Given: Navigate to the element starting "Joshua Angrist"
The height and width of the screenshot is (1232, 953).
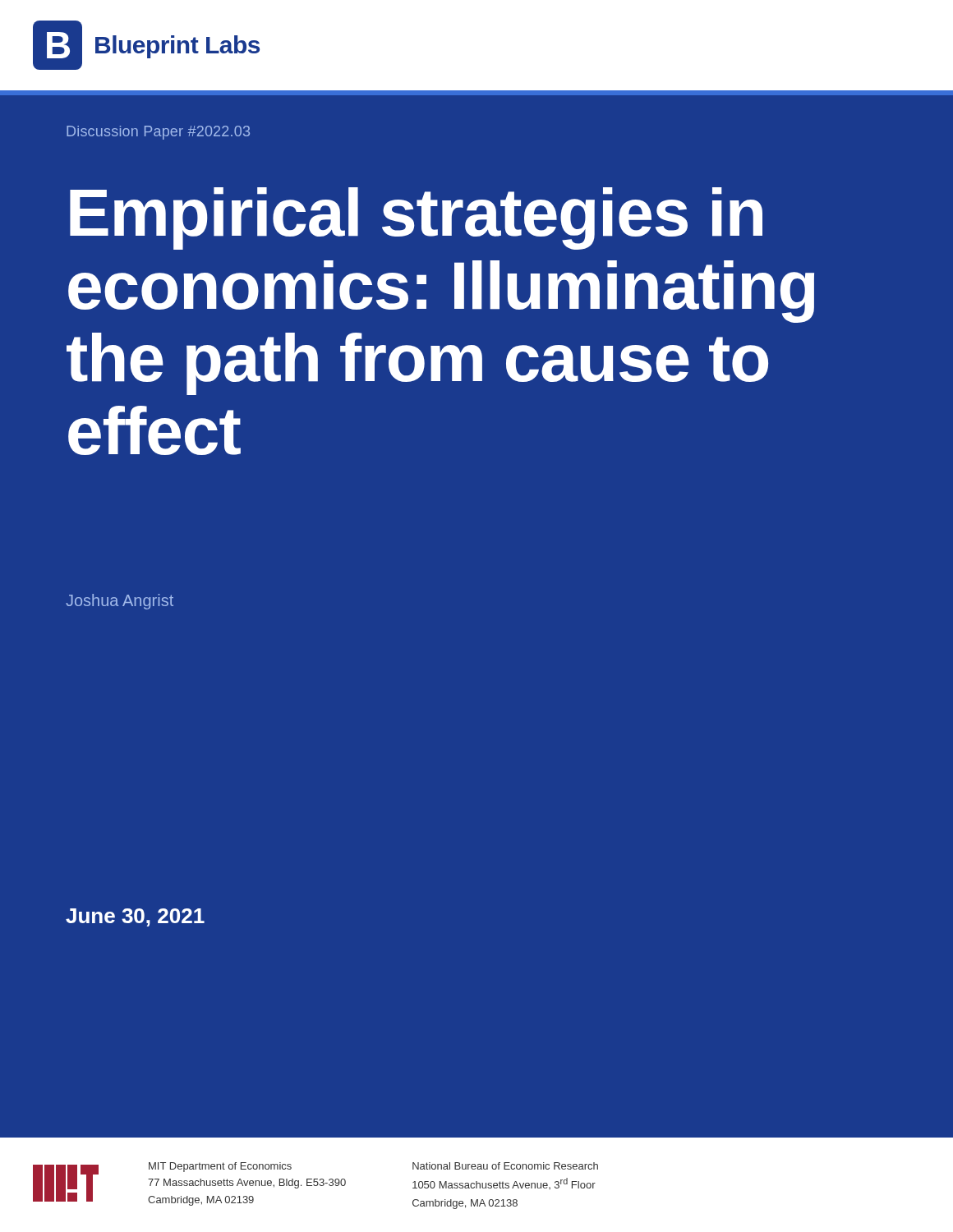Looking at the screenshot, I should coord(120,600).
